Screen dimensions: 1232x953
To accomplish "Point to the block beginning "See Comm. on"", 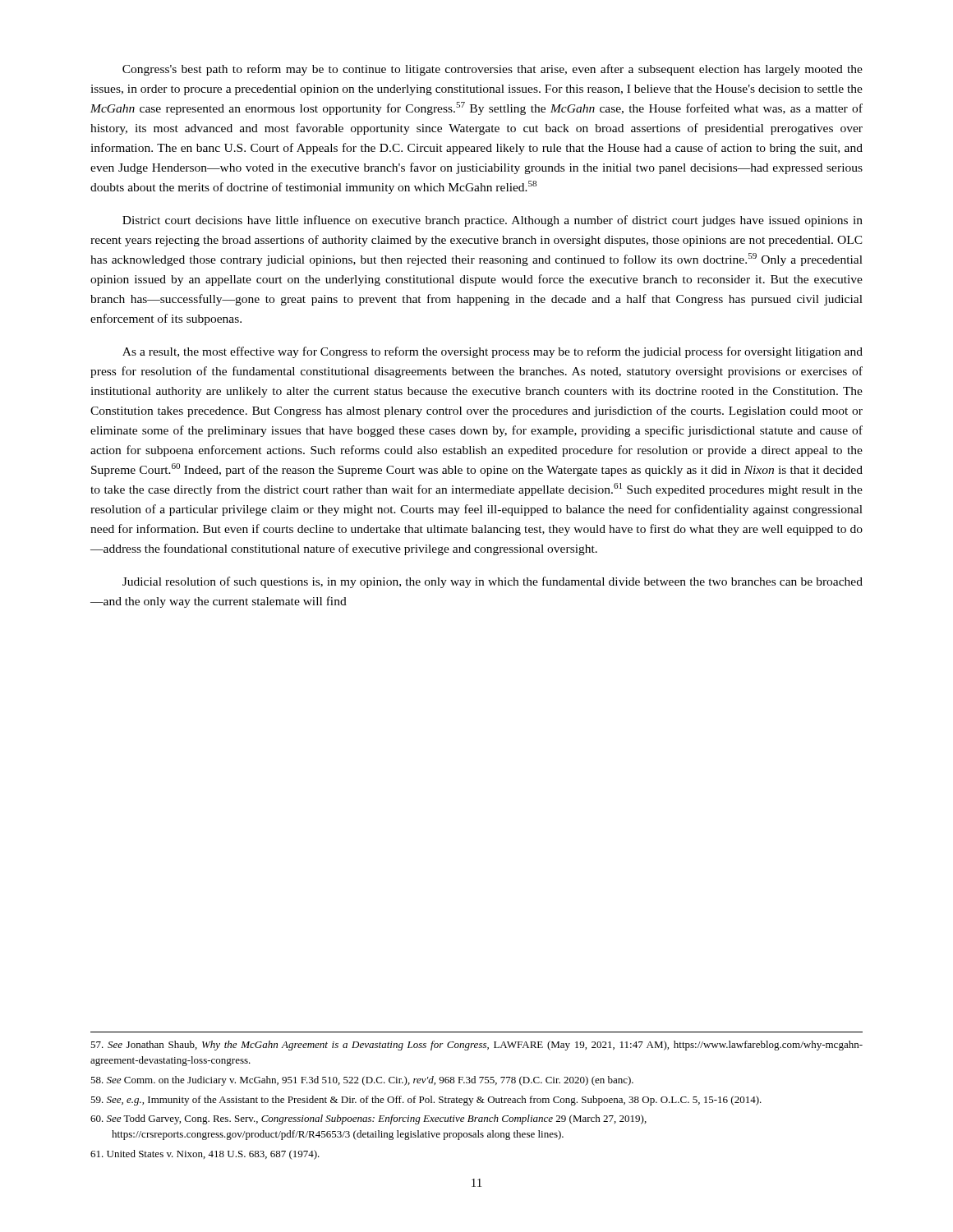I will 362,1079.
